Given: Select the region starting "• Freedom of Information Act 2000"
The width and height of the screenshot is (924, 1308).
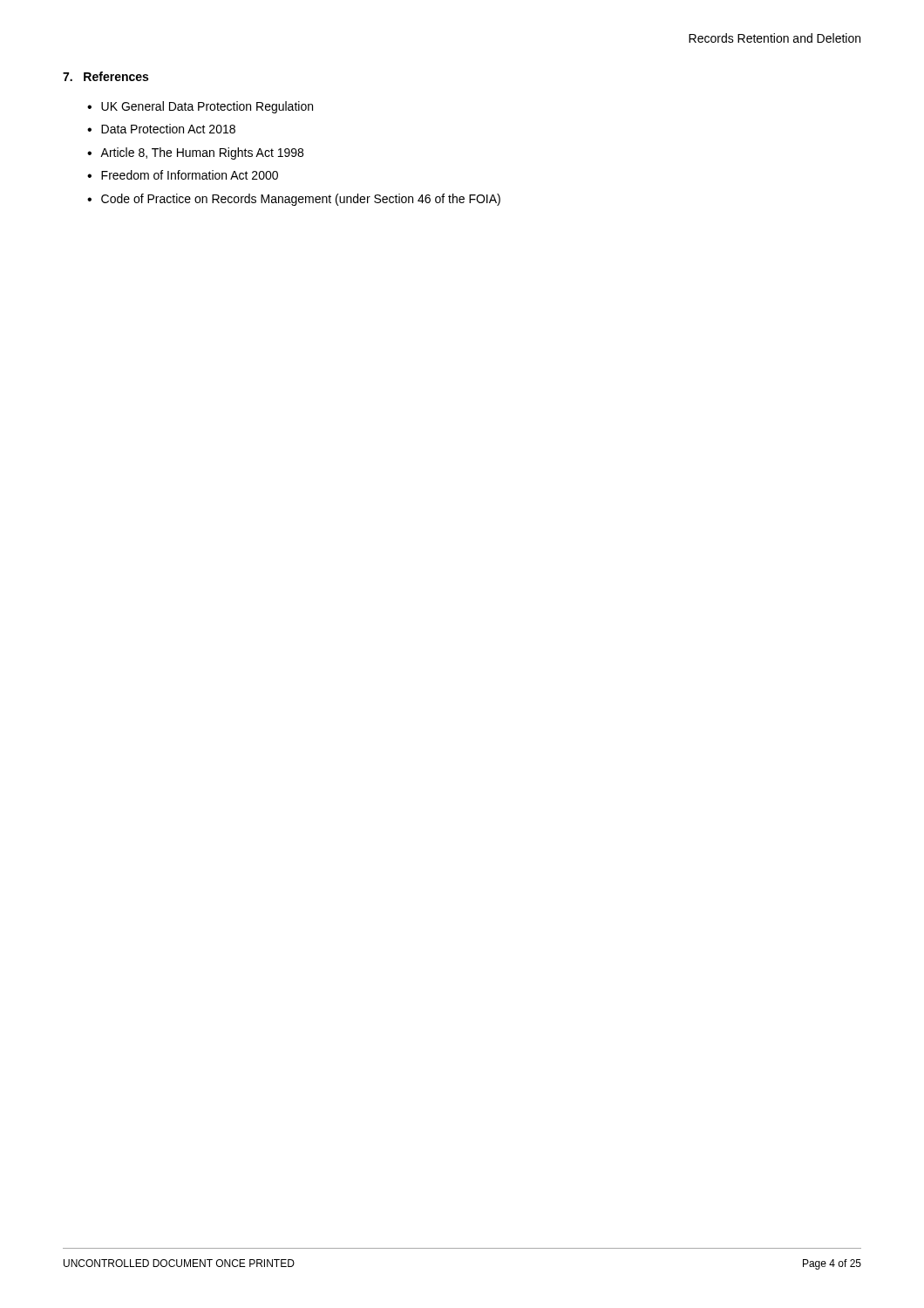Looking at the screenshot, I should point(183,176).
